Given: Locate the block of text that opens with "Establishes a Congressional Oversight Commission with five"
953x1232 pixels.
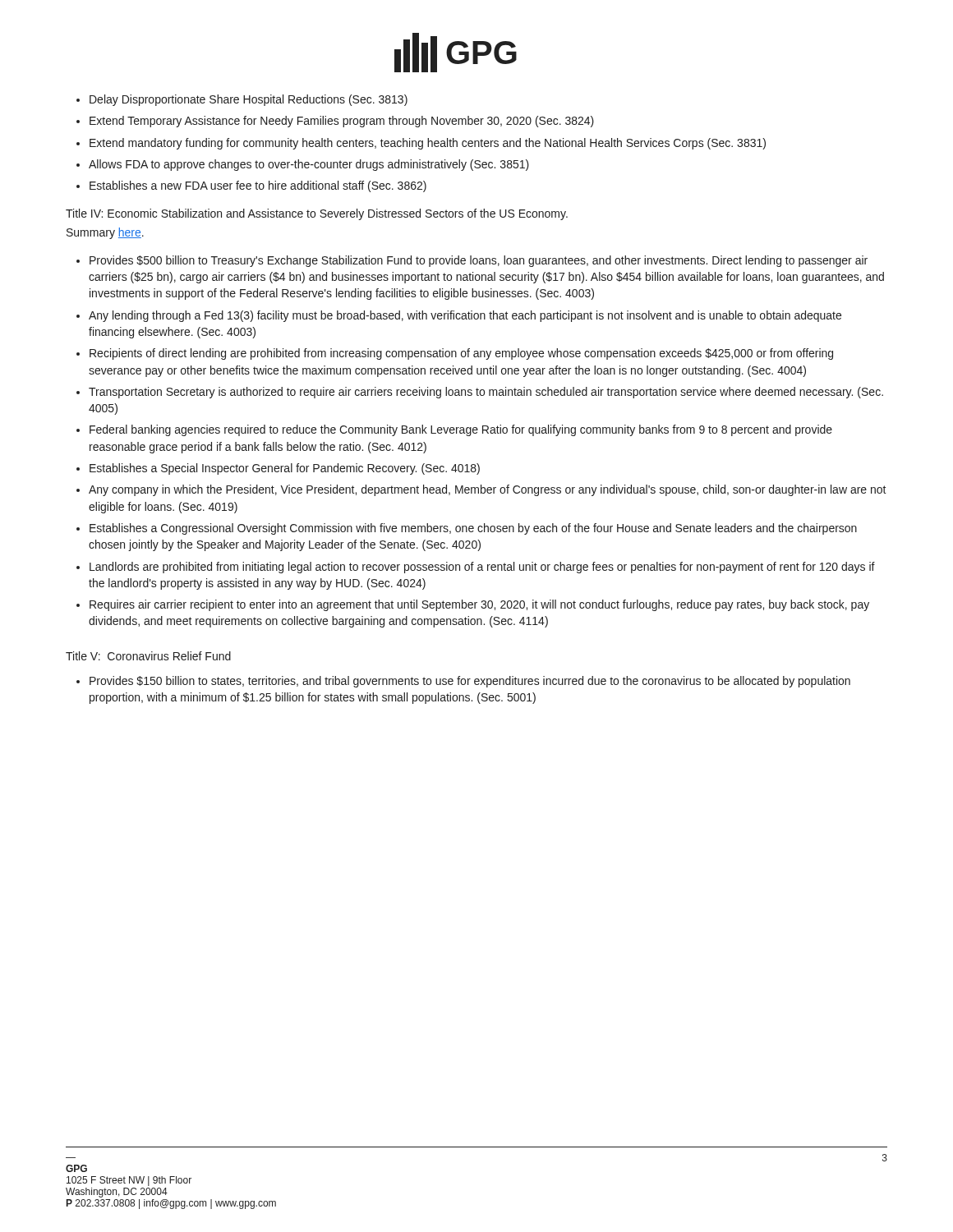Looking at the screenshot, I should (473, 536).
